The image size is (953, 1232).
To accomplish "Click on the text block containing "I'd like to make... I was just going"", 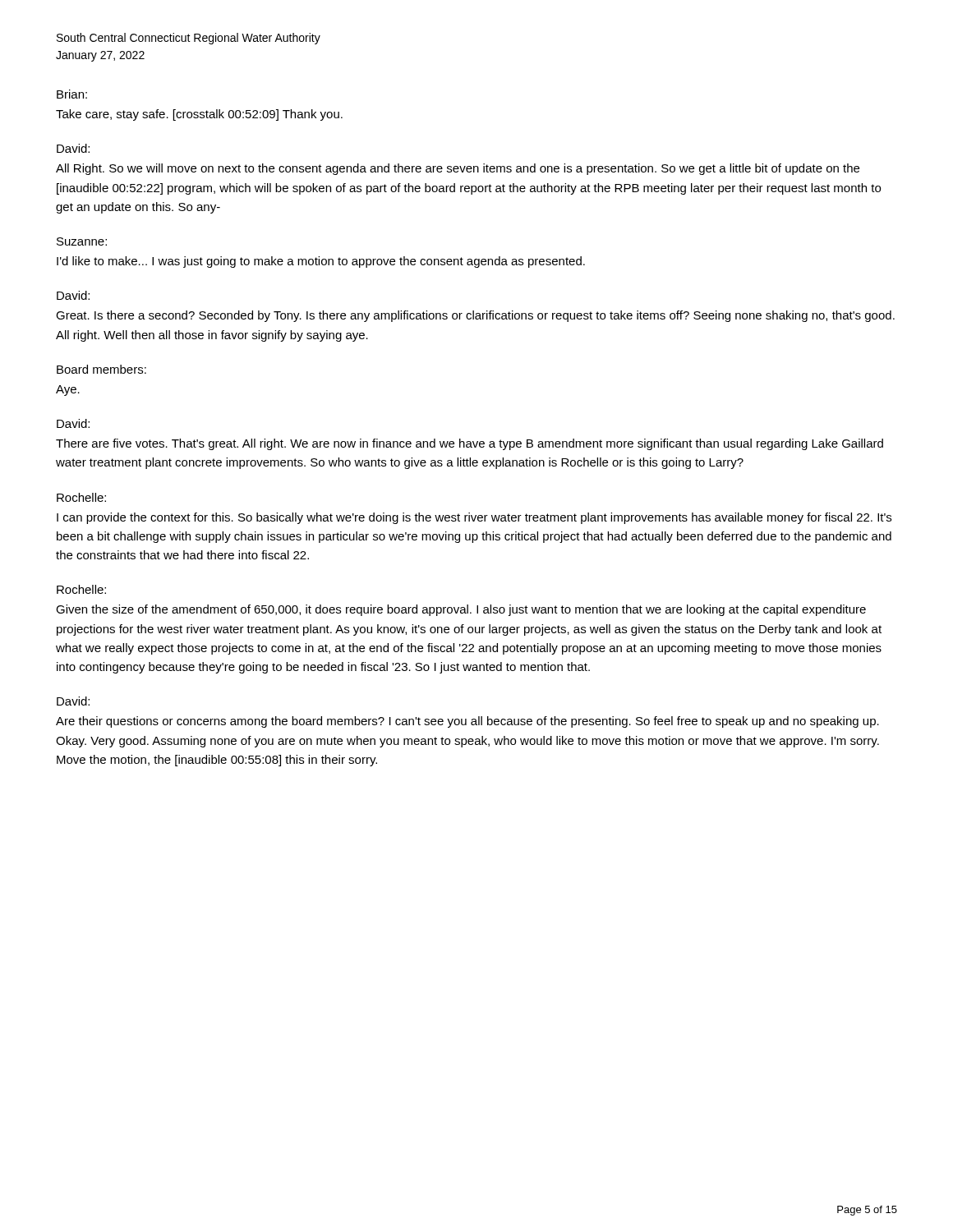I will point(321,261).
